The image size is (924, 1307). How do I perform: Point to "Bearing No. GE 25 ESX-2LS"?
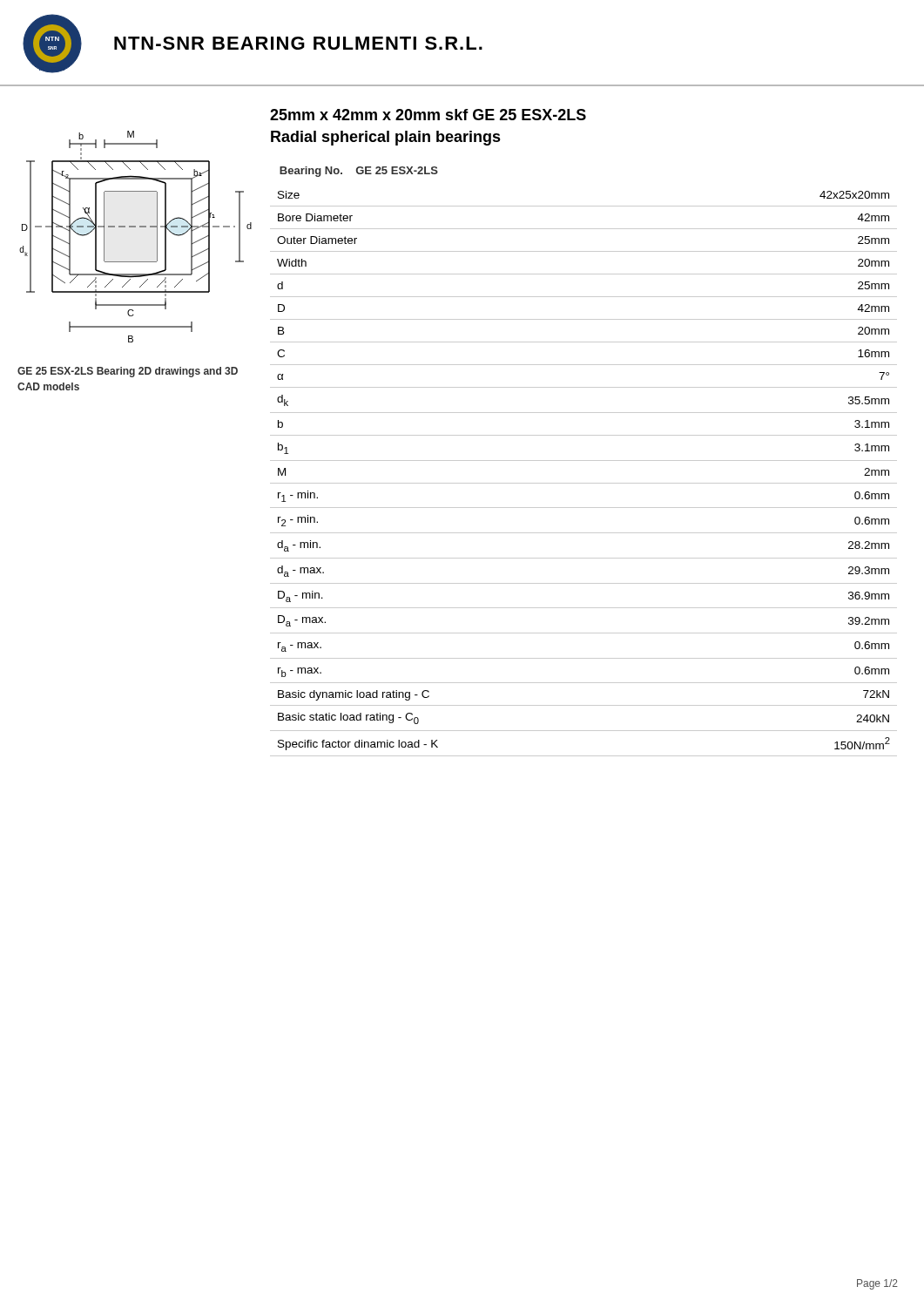click(x=354, y=171)
